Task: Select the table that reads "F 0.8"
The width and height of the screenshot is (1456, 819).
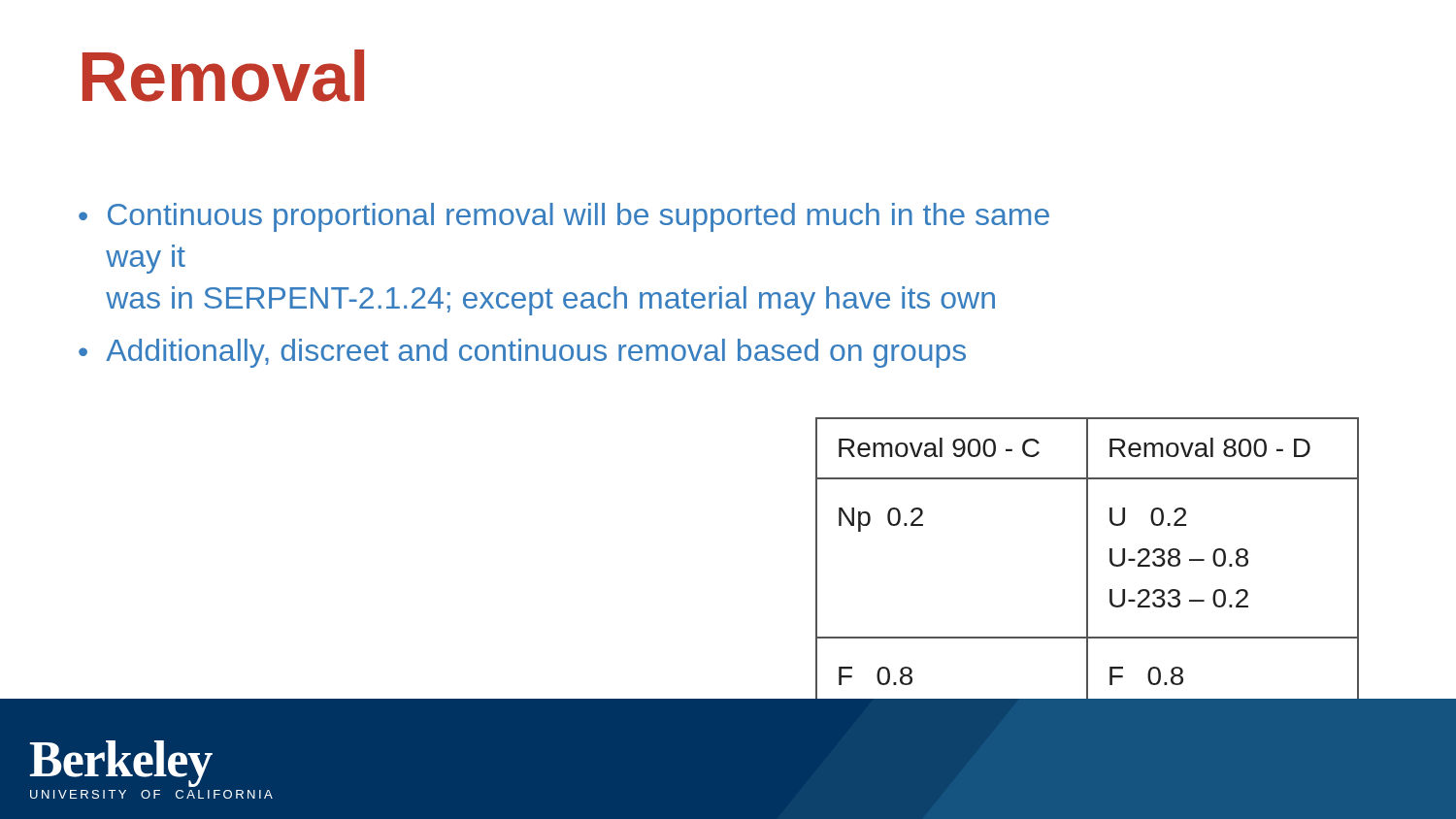Action: (x=1087, y=567)
